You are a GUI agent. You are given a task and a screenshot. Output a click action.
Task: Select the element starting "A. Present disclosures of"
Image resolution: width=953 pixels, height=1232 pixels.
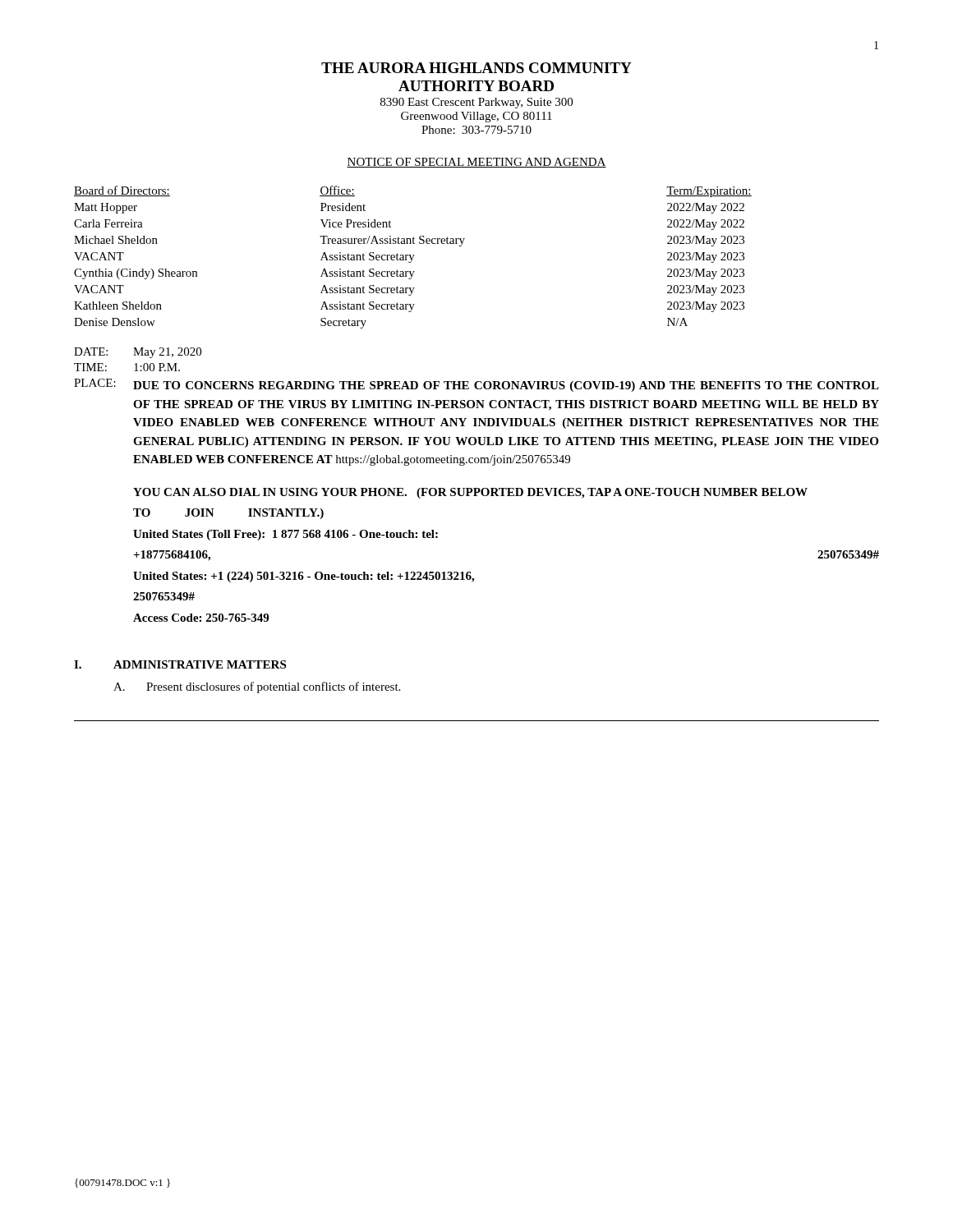(257, 687)
